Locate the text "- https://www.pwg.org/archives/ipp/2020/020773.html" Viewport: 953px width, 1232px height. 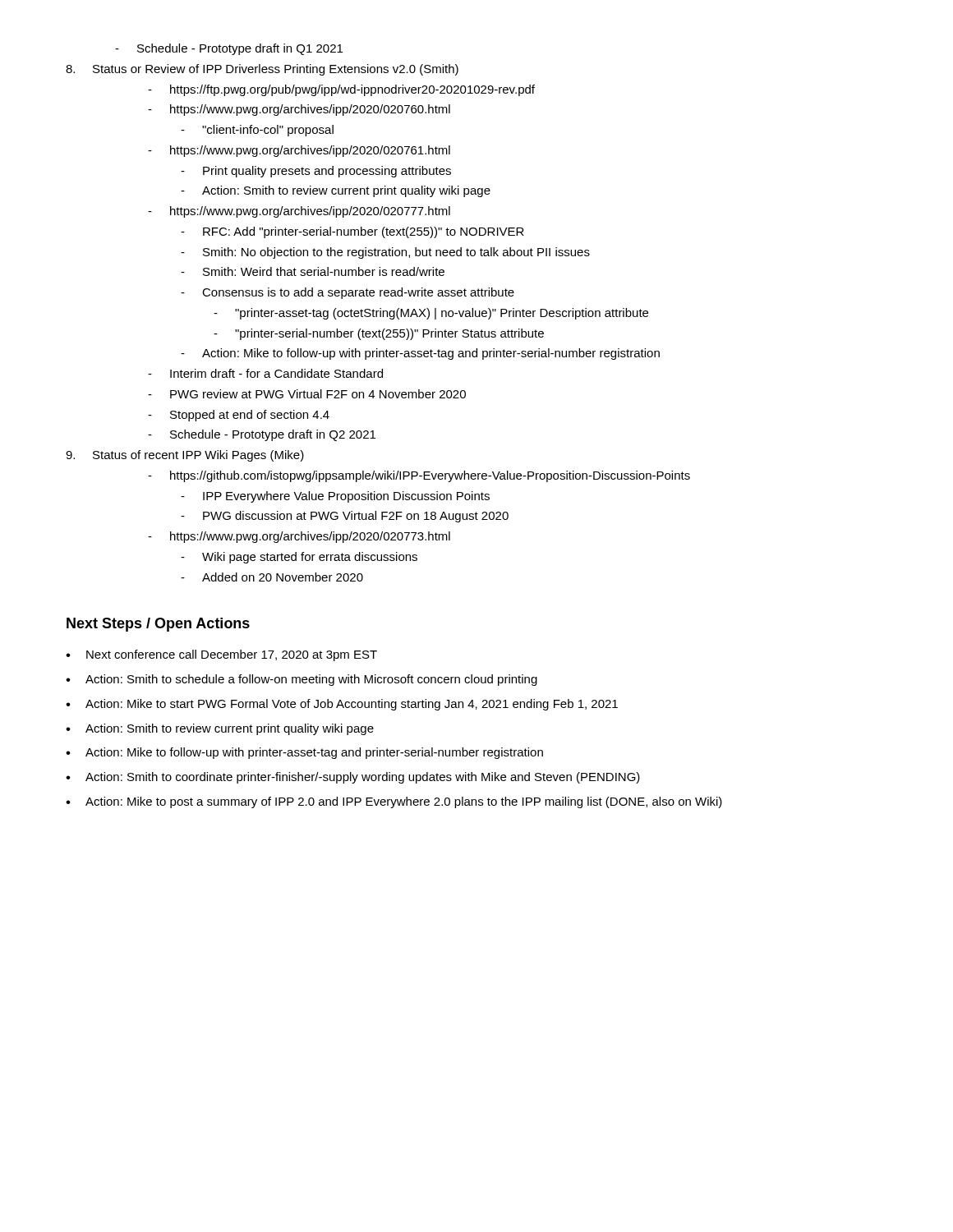click(299, 537)
